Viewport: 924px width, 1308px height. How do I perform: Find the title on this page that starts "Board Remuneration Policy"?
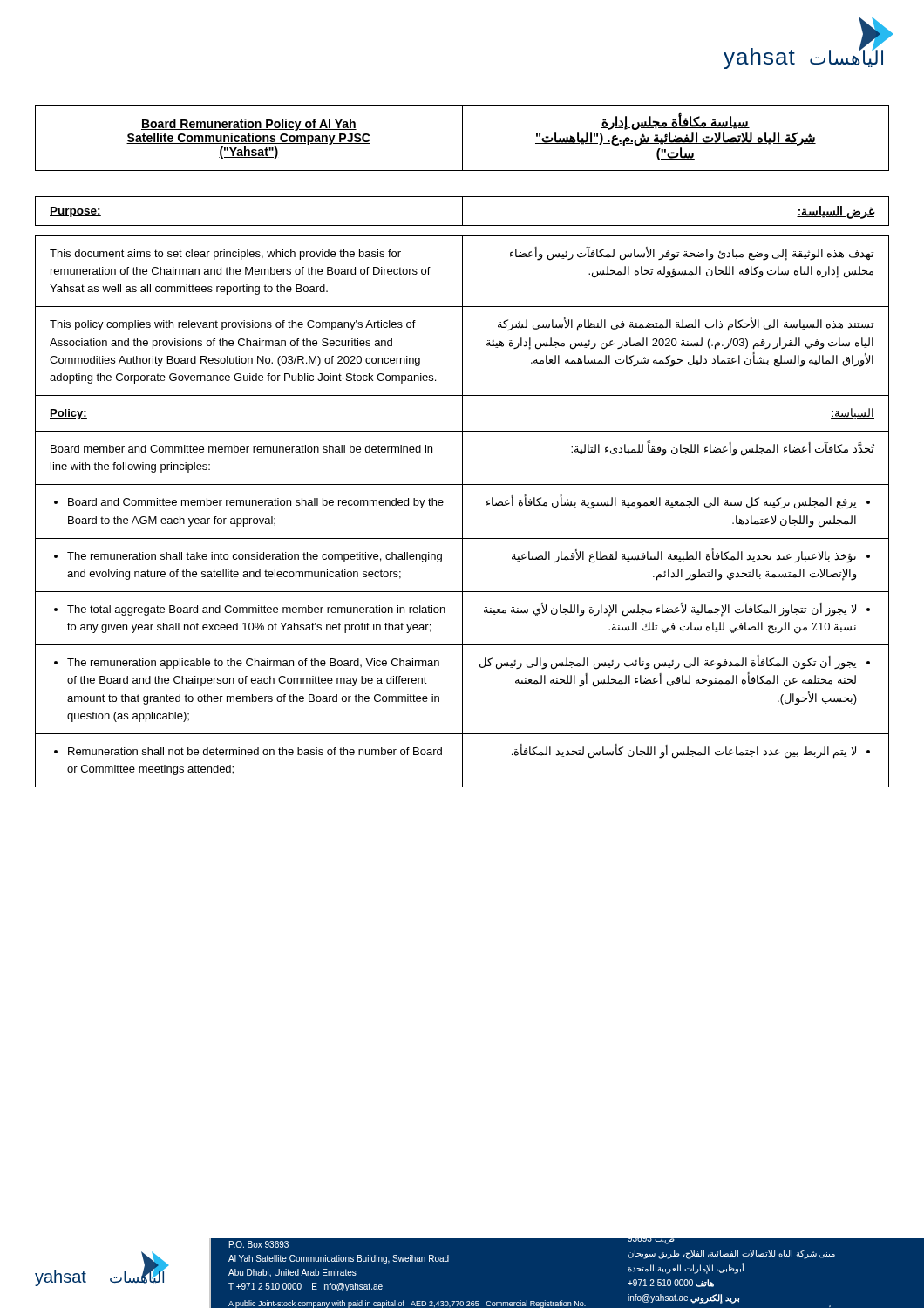tap(462, 138)
